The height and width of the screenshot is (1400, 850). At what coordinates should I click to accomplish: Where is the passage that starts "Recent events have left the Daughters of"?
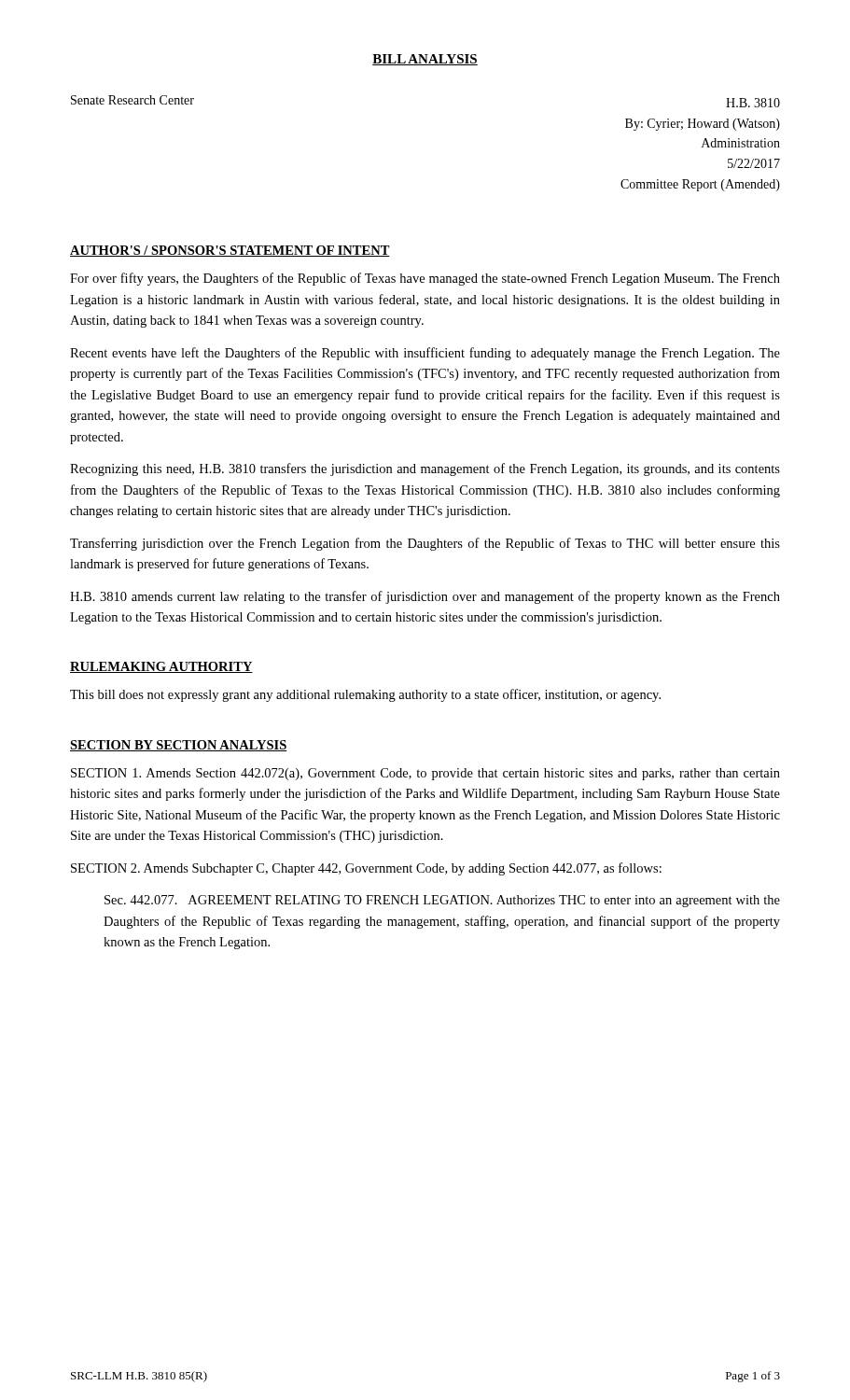tap(425, 395)
